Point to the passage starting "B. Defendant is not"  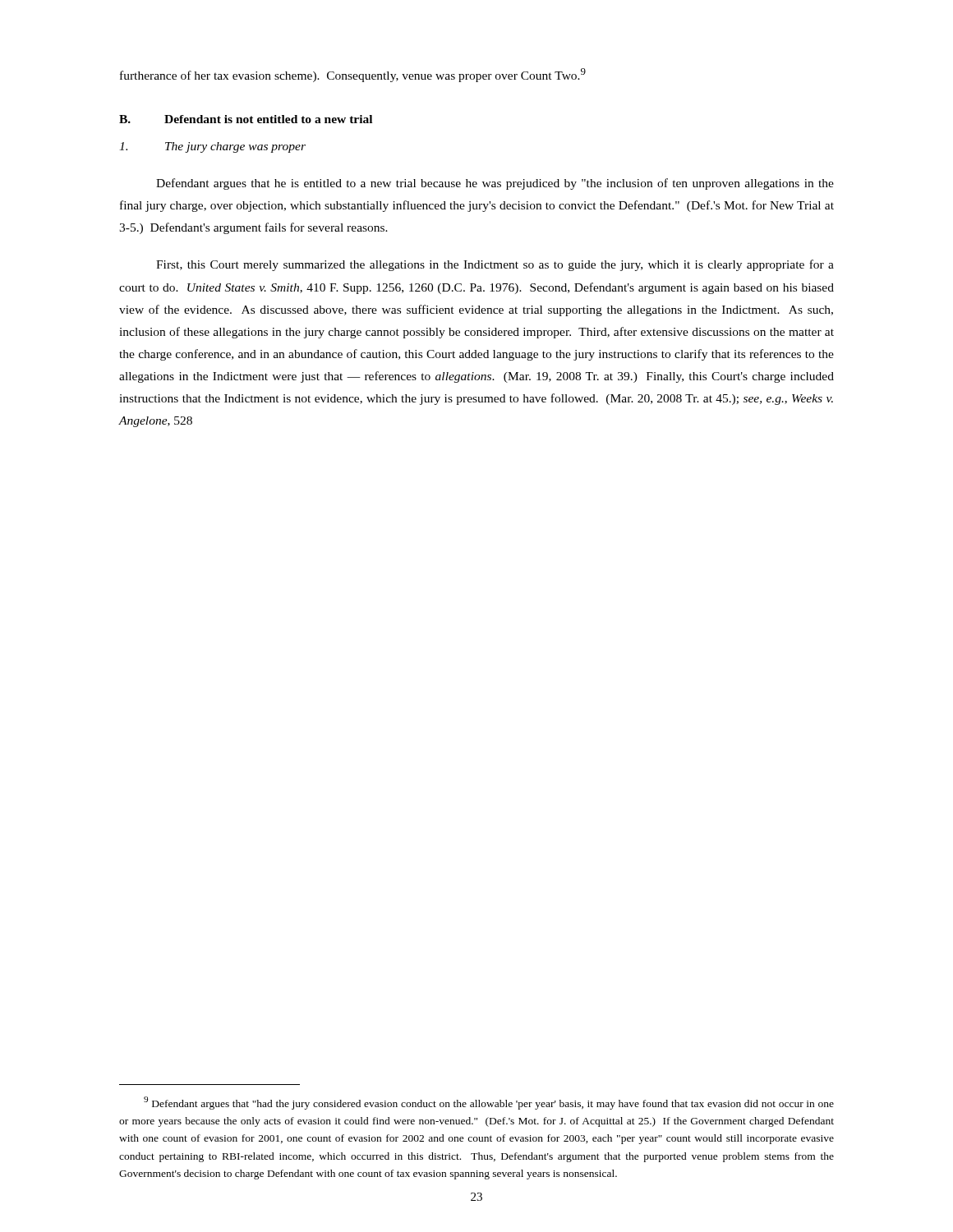point(246,119)
